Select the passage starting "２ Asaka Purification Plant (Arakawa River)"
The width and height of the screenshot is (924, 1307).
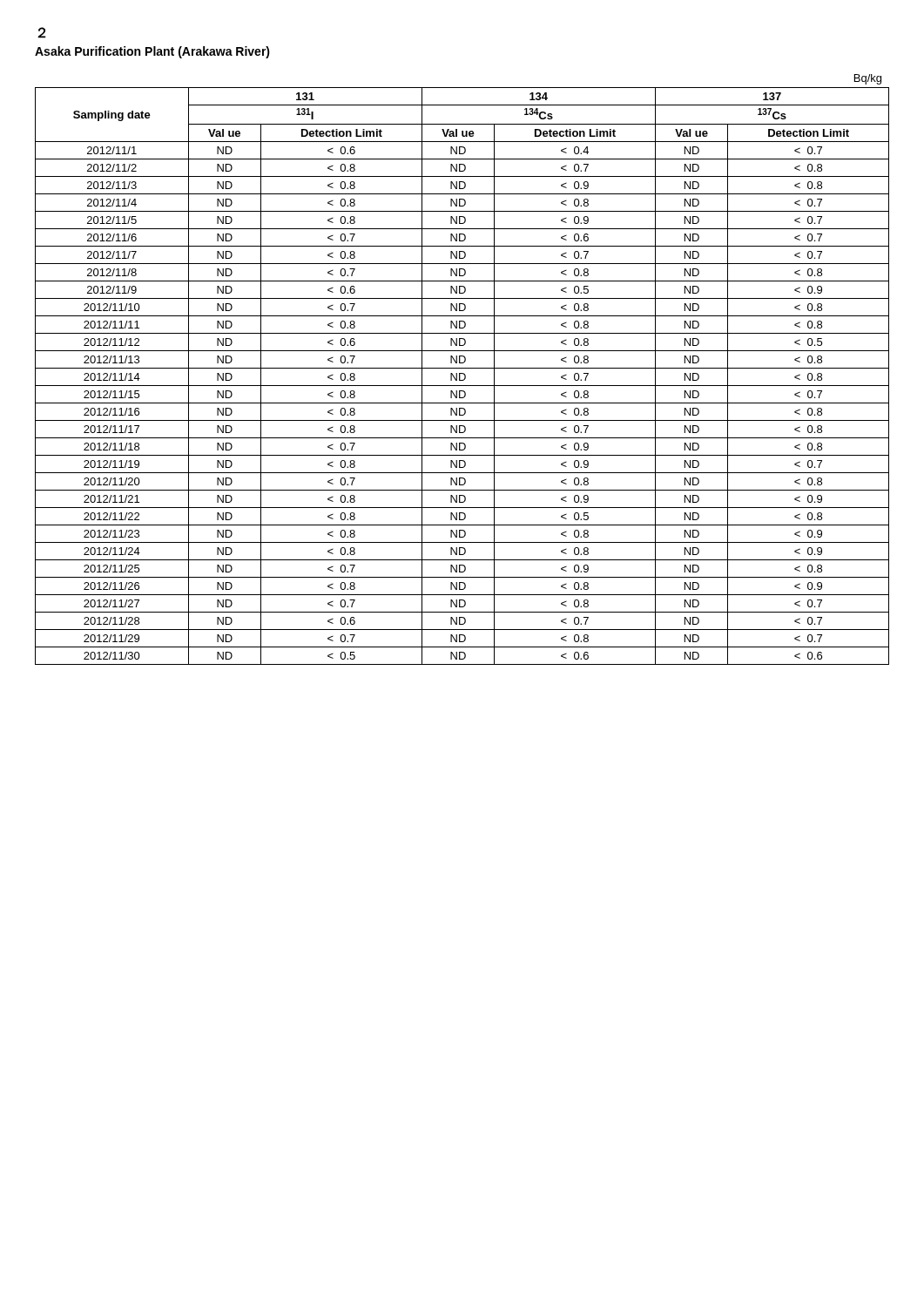(152, 41)
